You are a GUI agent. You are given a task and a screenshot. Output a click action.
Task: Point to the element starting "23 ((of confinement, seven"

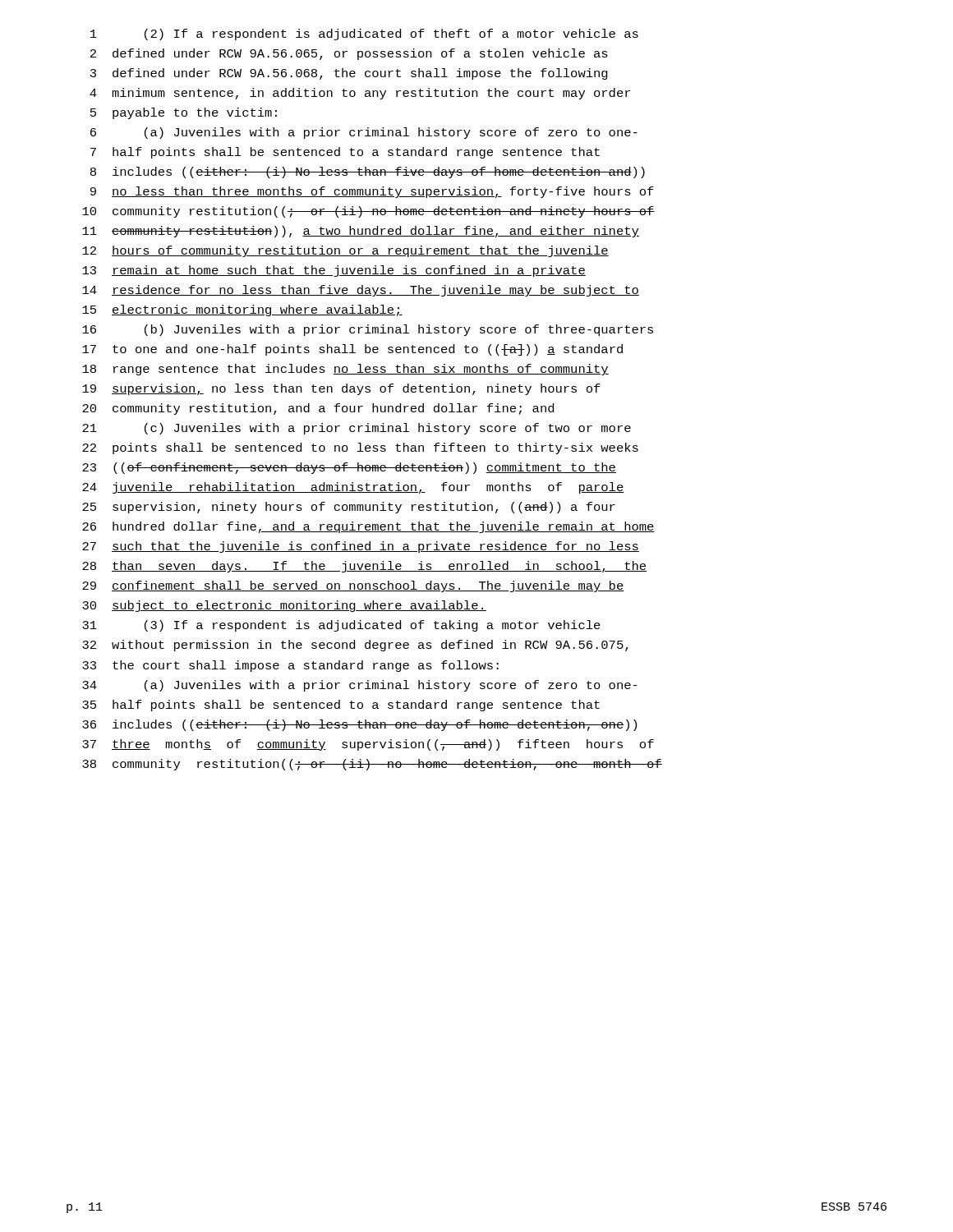click(x=476, y=468)
